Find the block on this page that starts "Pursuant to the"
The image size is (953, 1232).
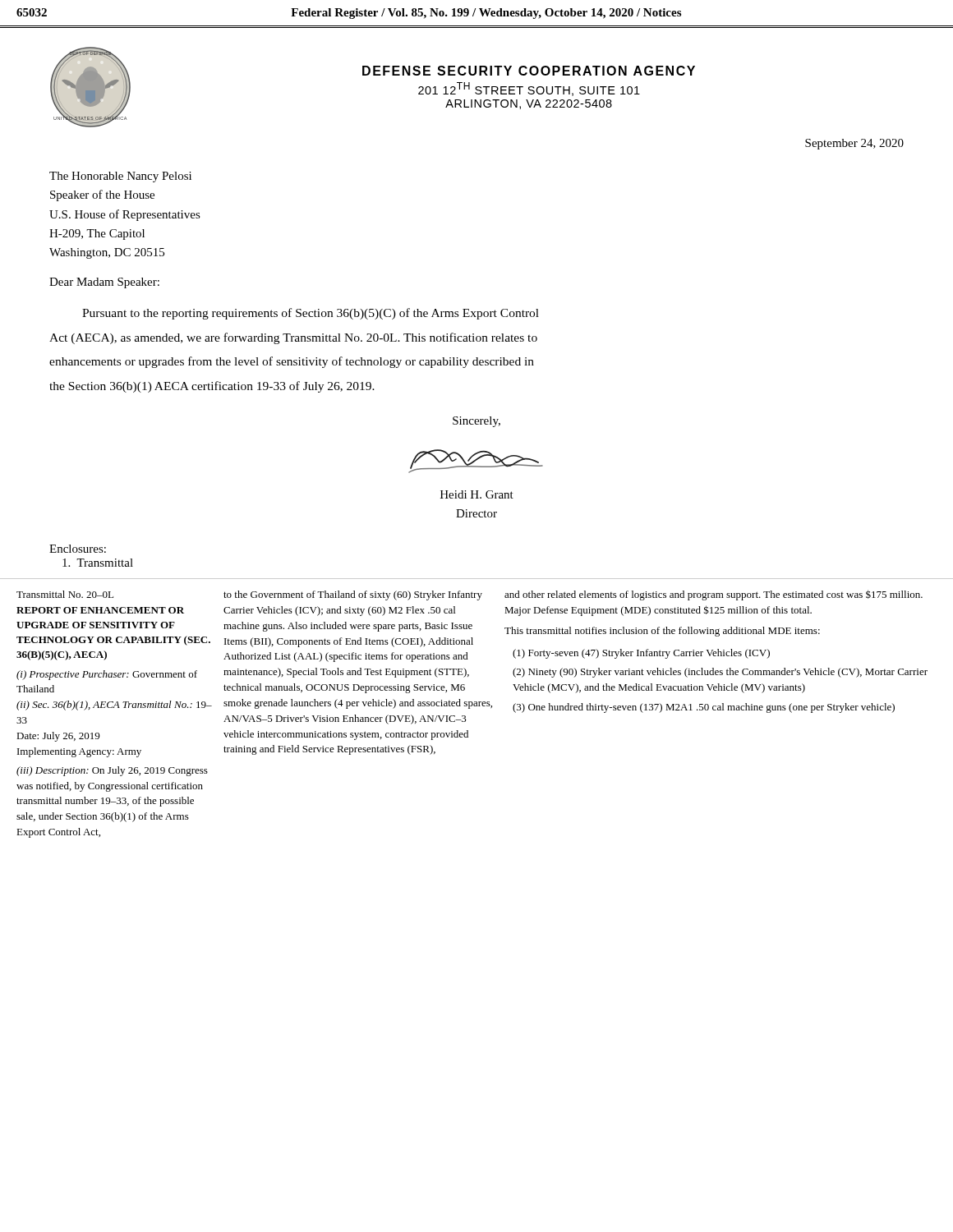pyautogui.click(x=311, y=313)
